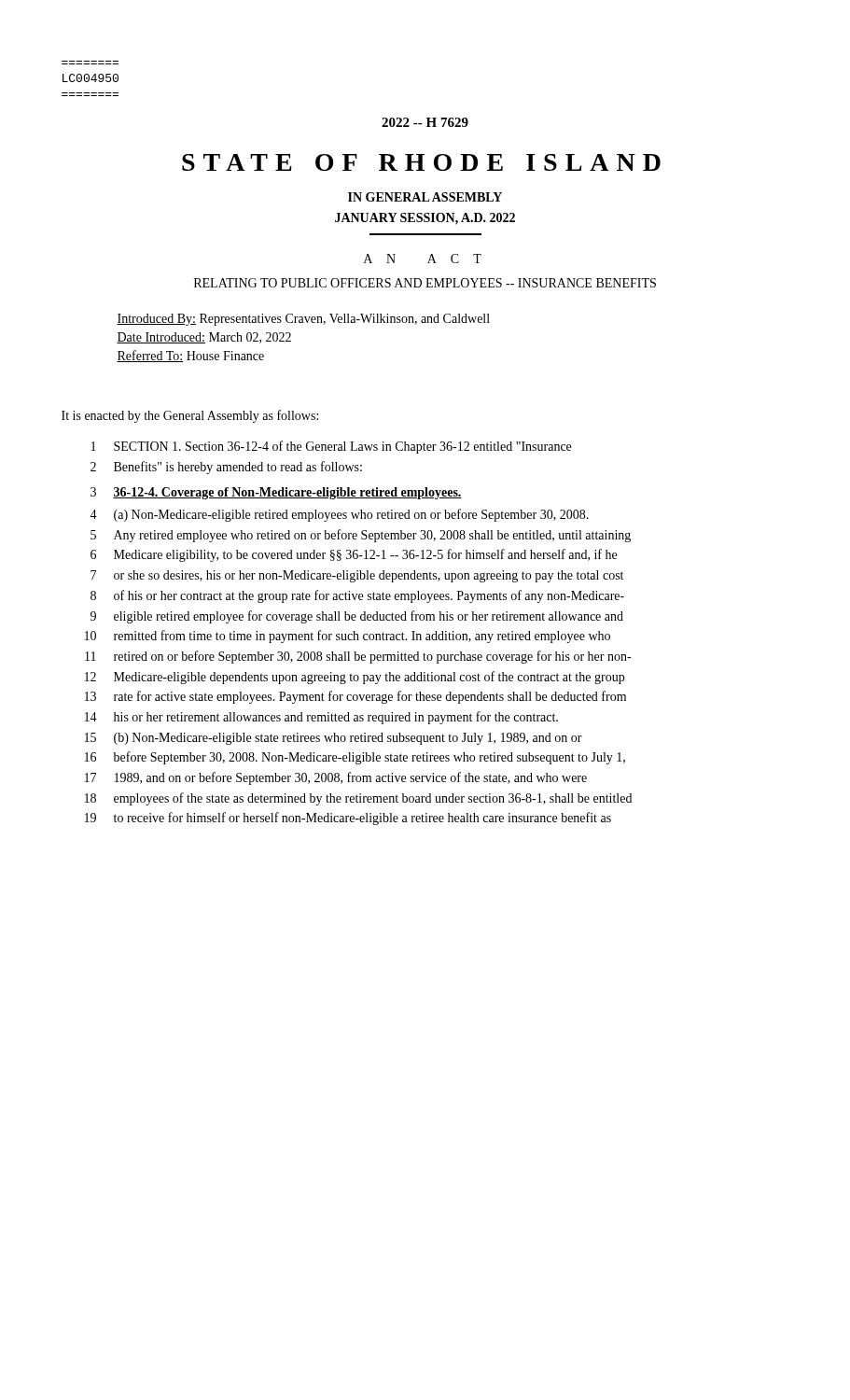Point to the block beginning "2 Benefits" is hereby amended"

point(226,468)
